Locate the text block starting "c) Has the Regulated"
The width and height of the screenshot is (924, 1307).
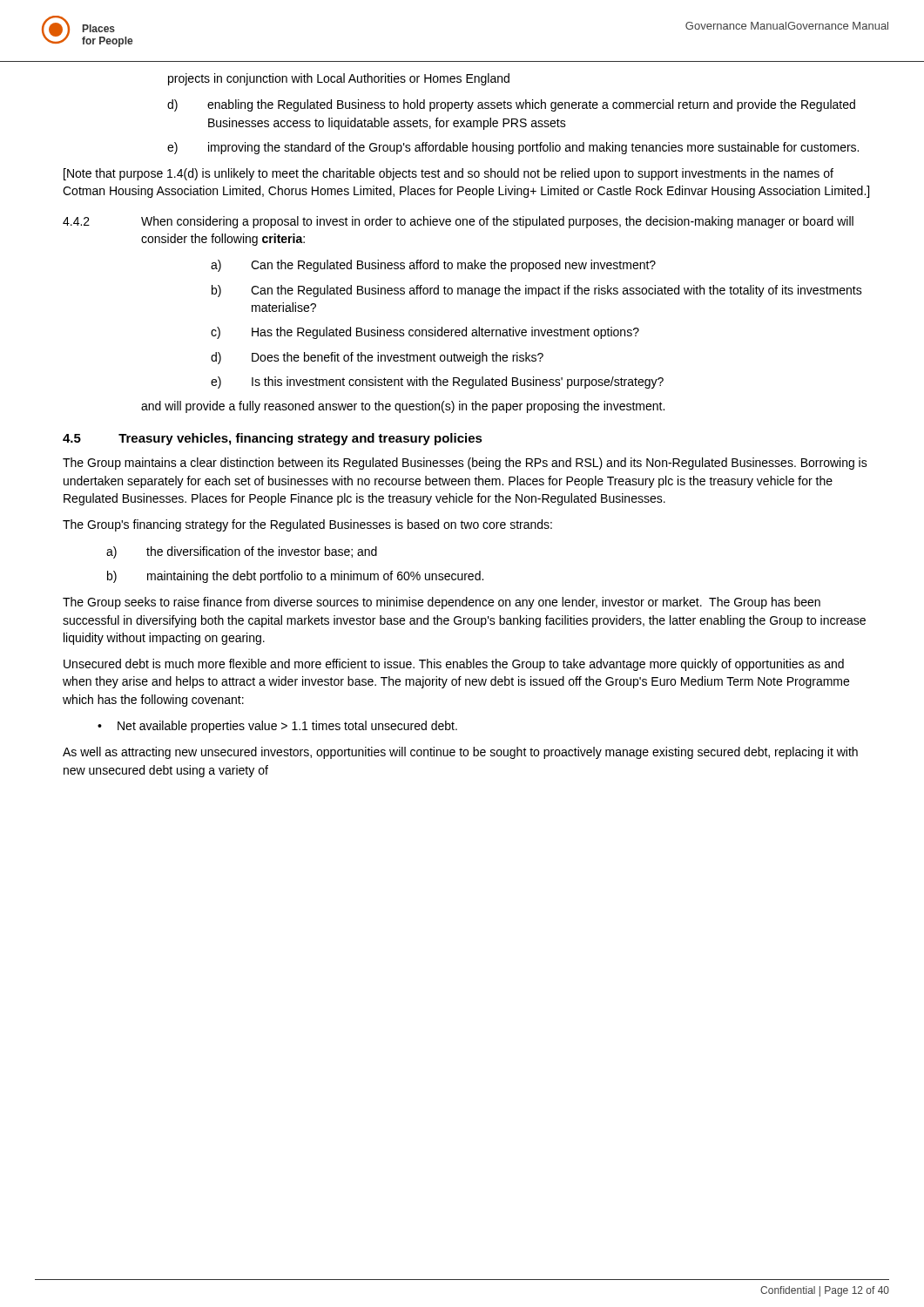[541, 332]
